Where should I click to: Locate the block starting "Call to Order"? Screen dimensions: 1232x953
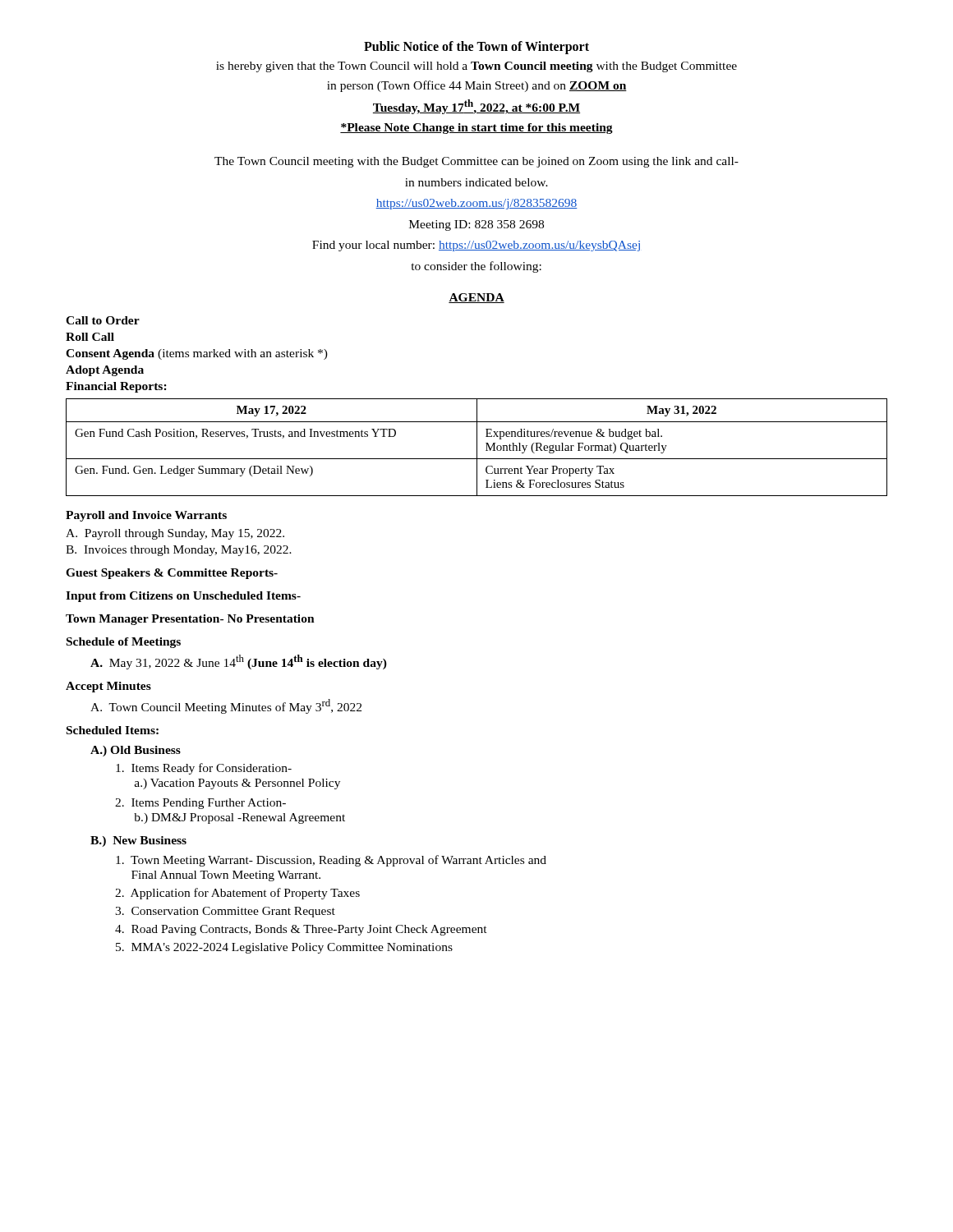coord(103,320)
